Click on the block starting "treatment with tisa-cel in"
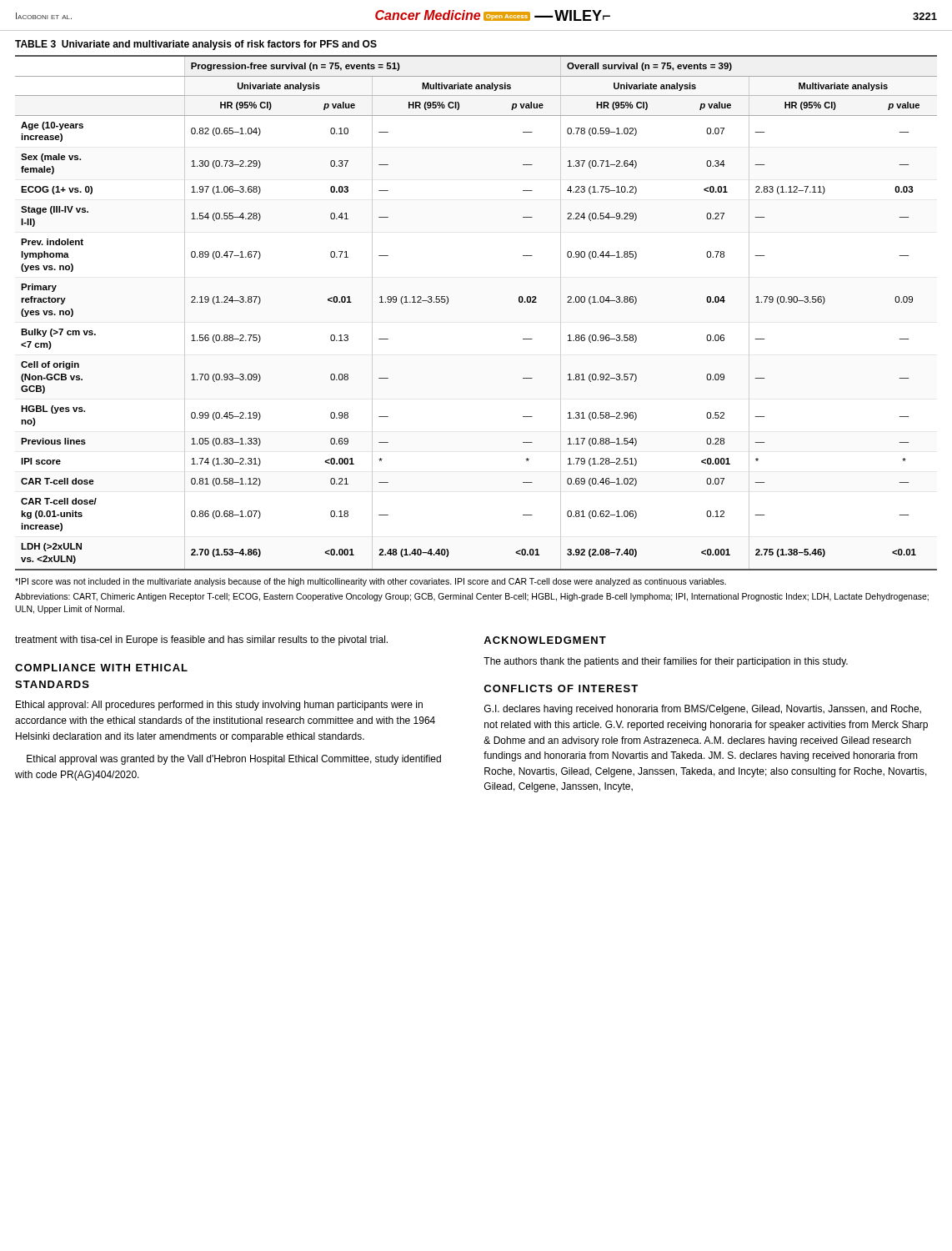The width and height of the screenshot is (952, 1251). click(202, 640)
